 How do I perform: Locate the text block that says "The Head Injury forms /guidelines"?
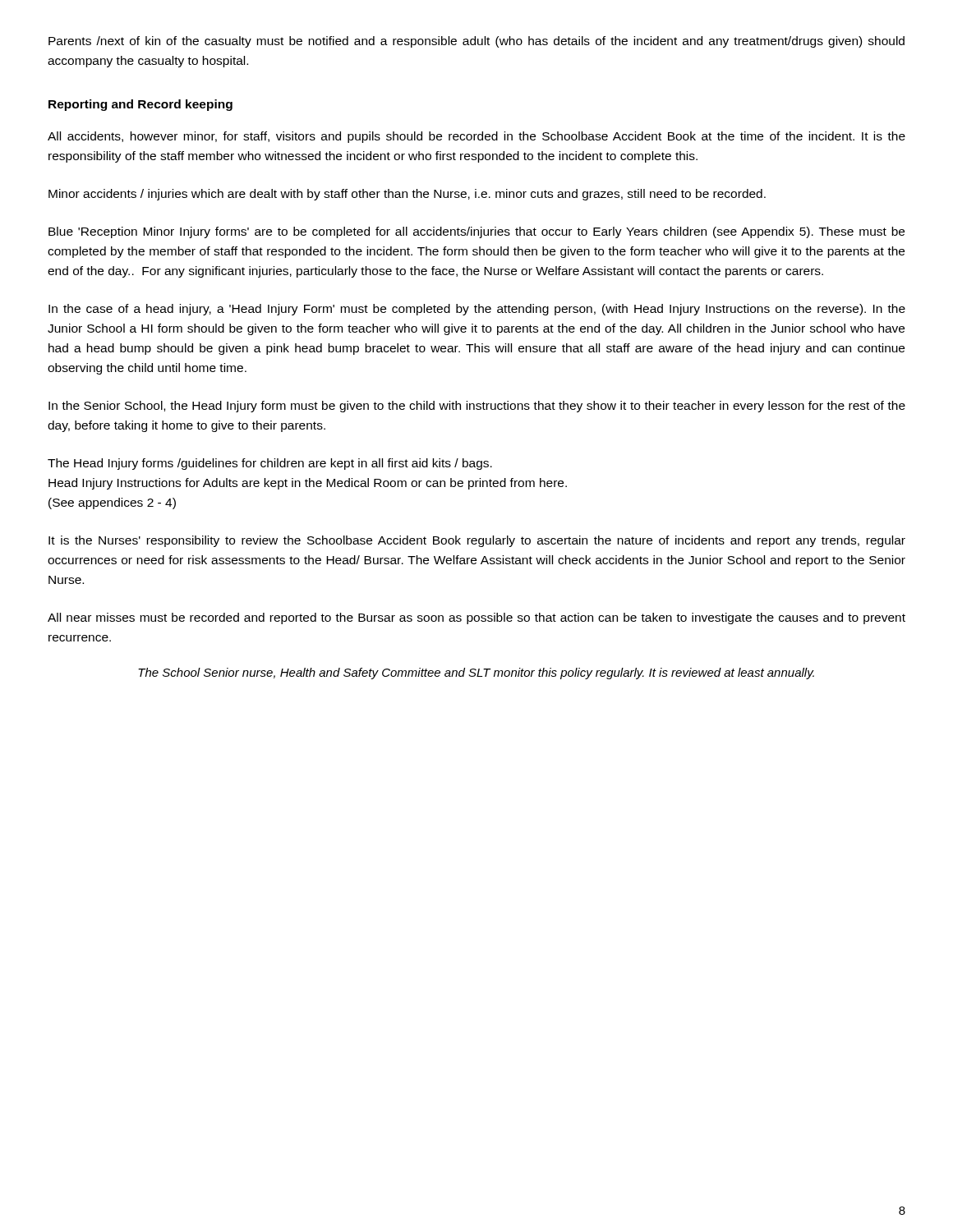click(x=308, y=483)
